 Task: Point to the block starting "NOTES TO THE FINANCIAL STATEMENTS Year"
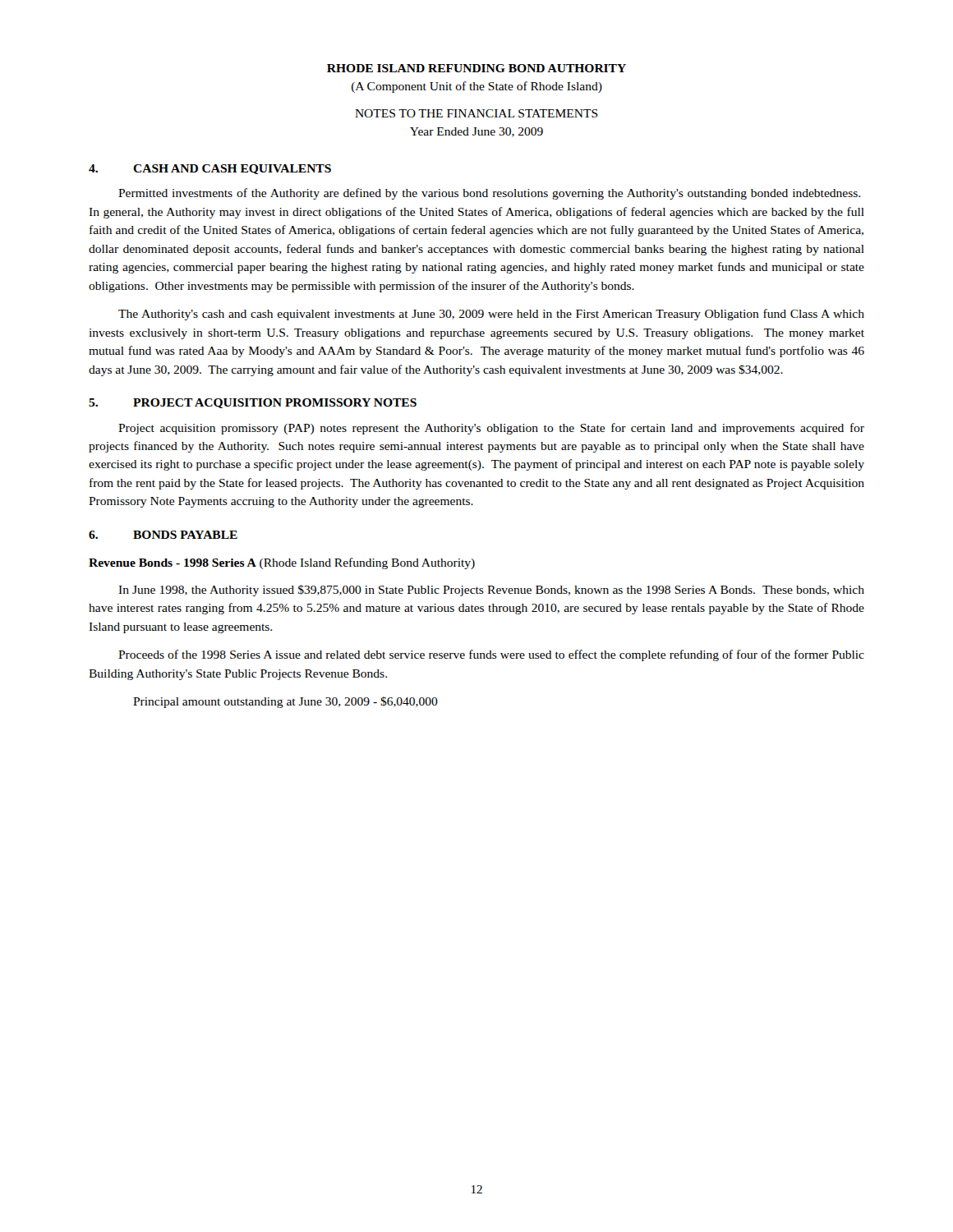(476, 122)
